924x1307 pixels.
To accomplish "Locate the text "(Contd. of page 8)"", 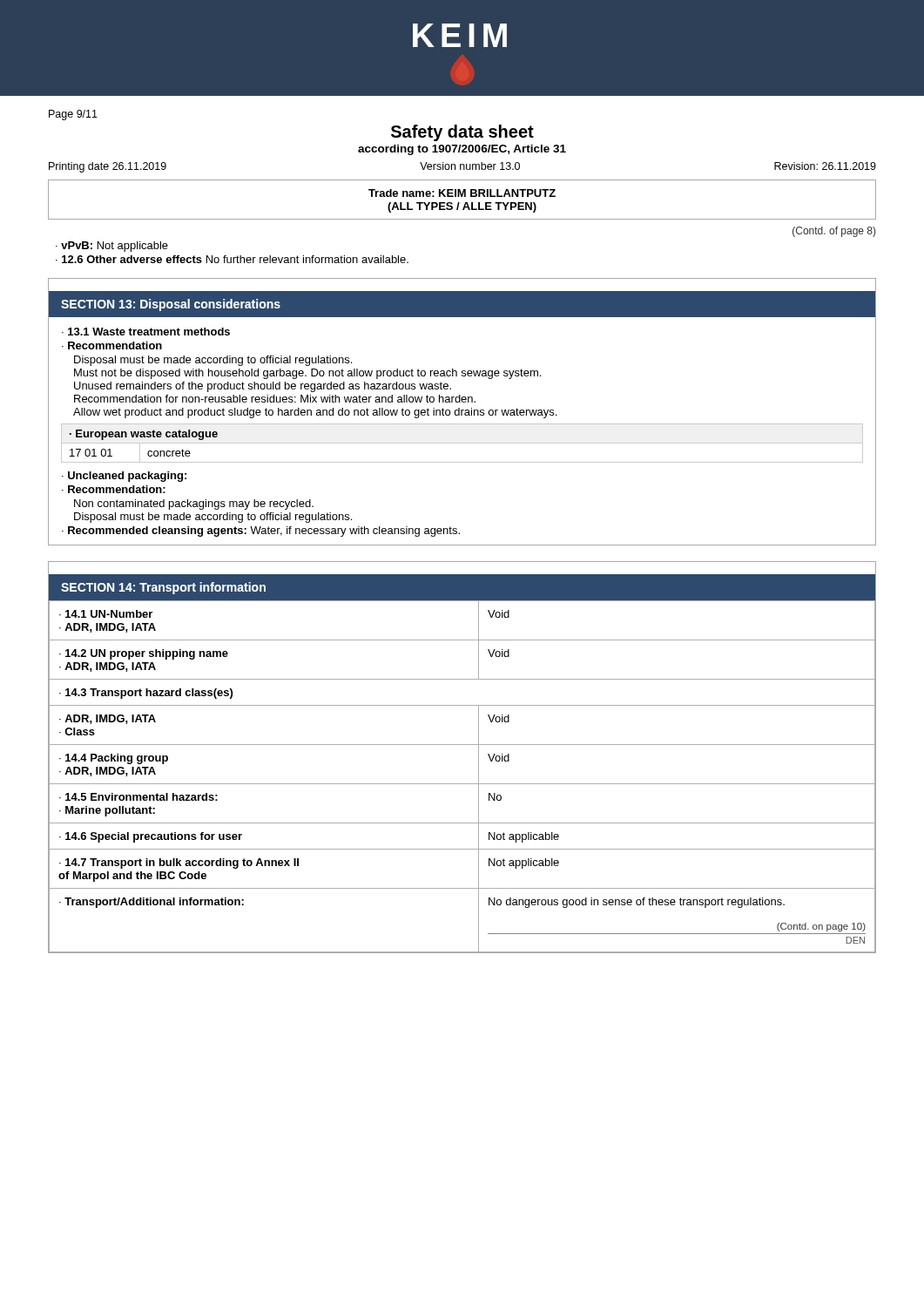I will point(834,231).
